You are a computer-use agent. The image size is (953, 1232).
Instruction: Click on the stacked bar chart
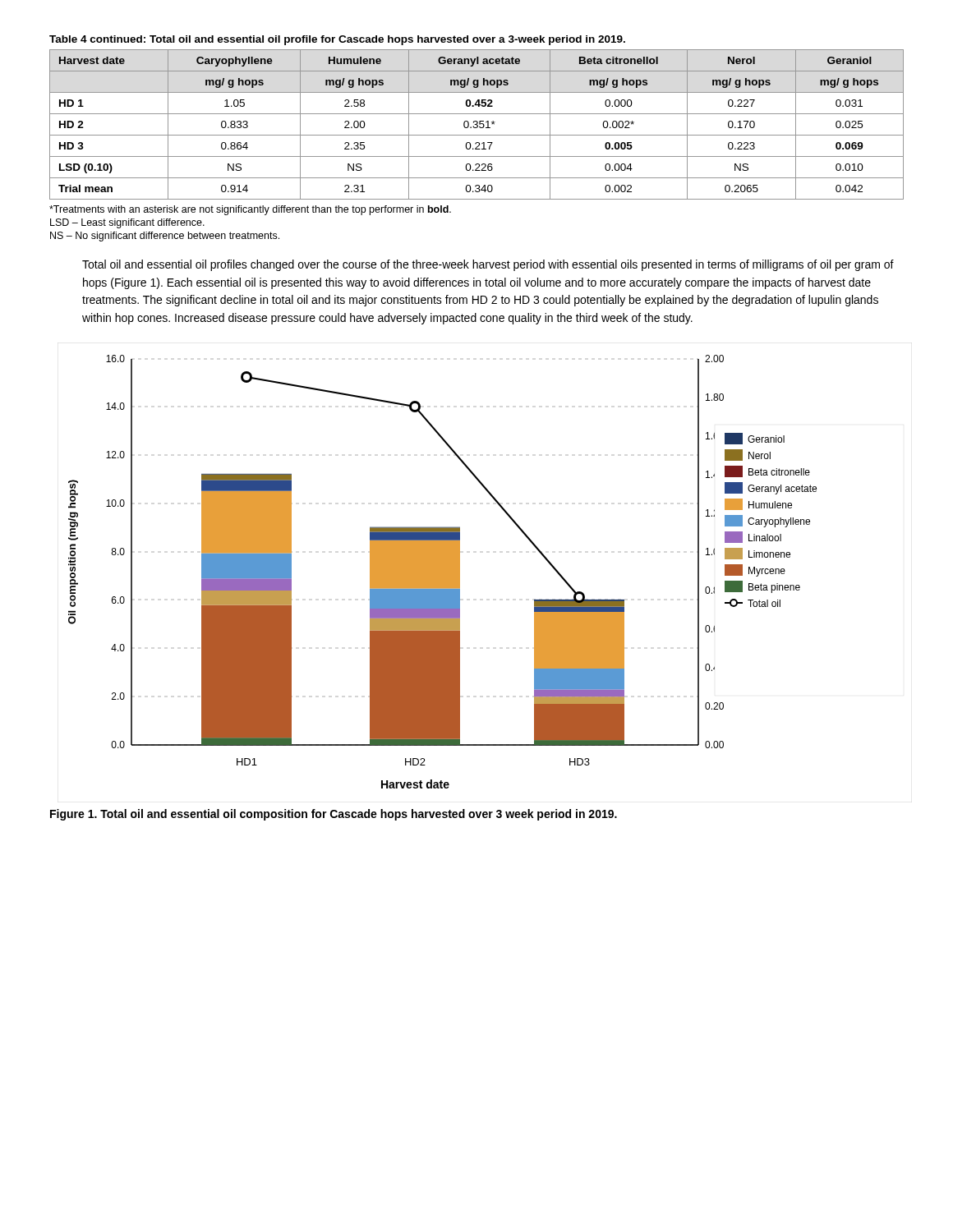point(476,572)
